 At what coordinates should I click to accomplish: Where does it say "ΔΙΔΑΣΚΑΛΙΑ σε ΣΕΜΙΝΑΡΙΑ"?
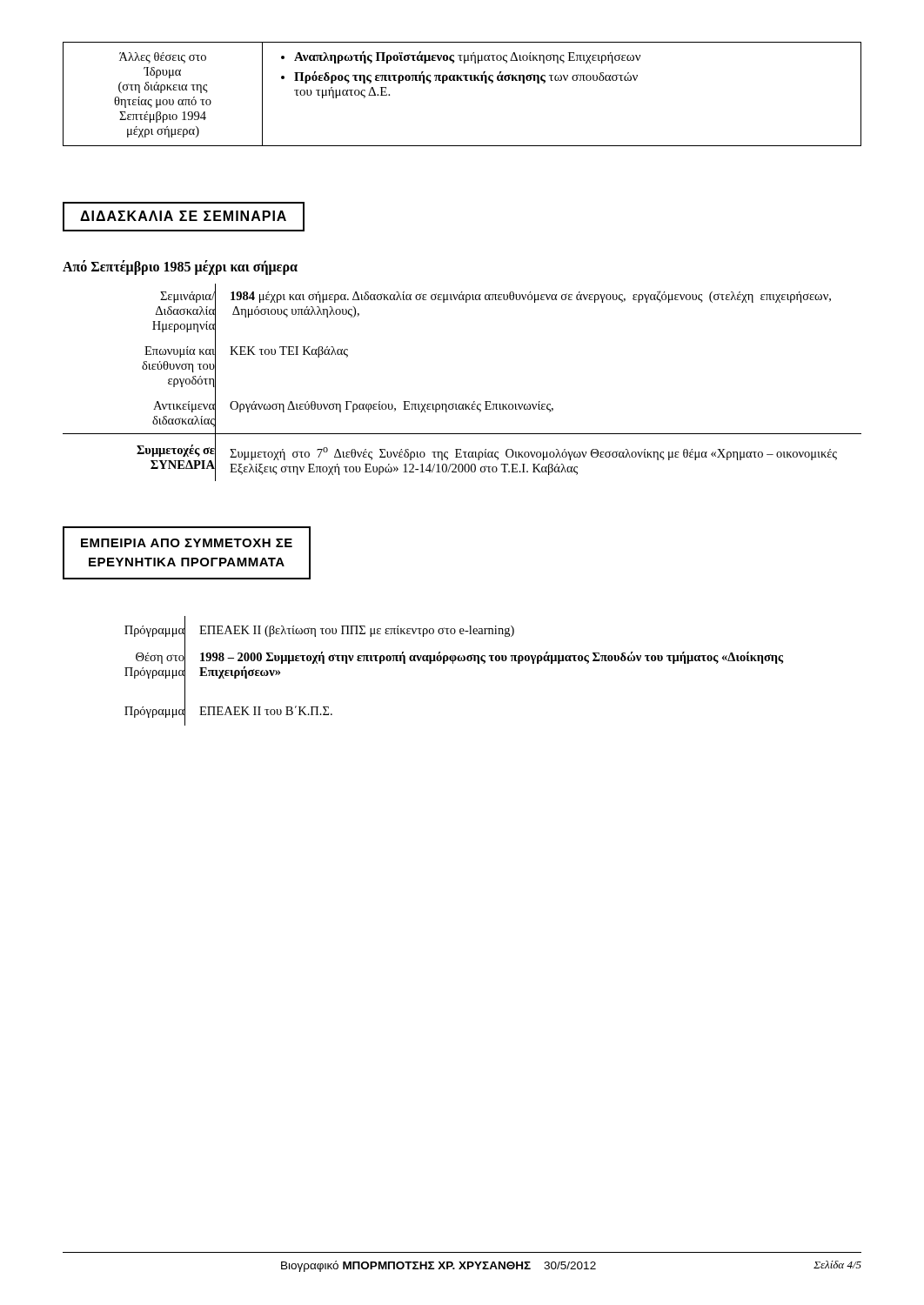[x=184, y=217]
